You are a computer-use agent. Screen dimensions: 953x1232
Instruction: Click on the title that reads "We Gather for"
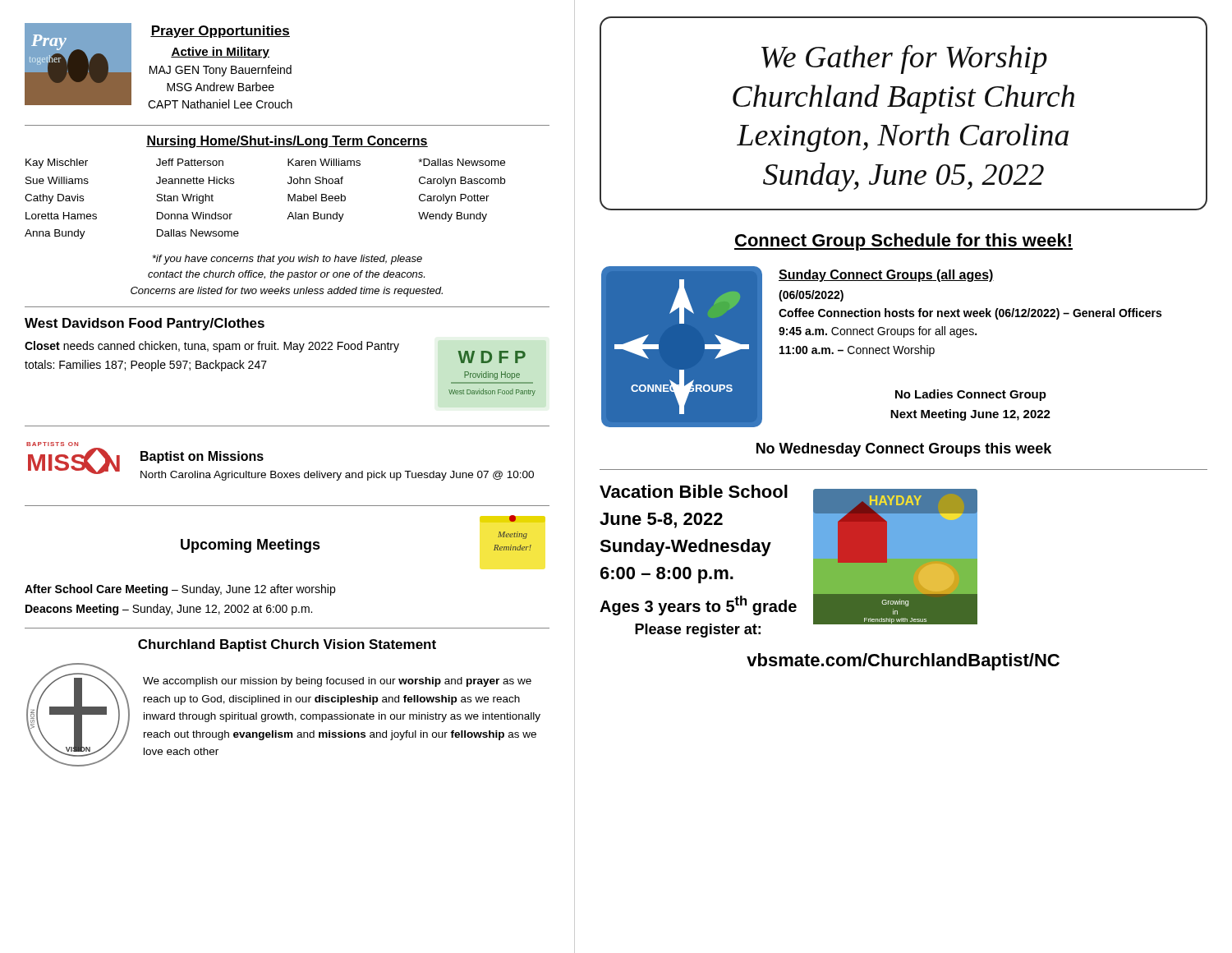point(903,116)
